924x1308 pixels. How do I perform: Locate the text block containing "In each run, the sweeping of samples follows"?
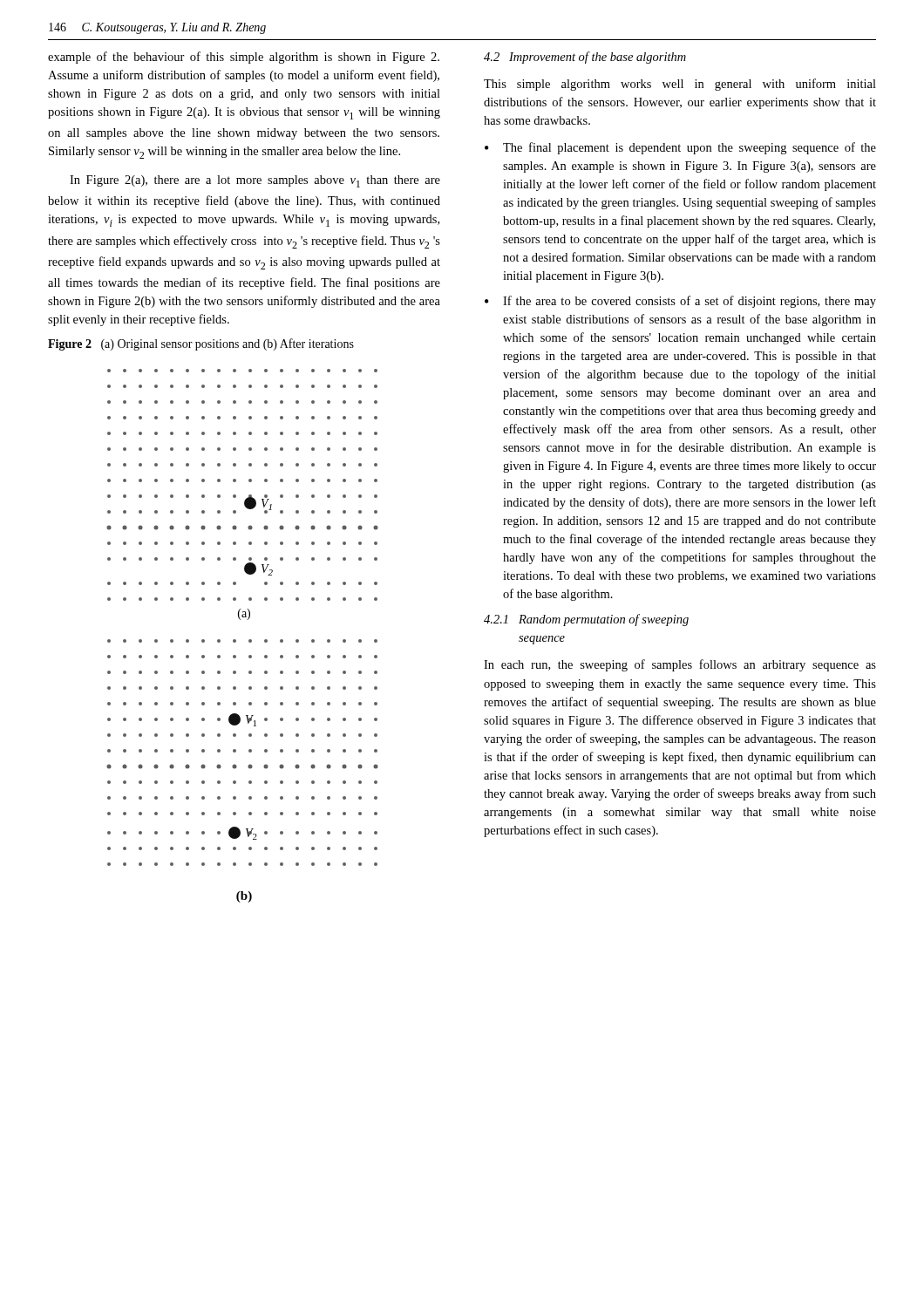coord(680,748)
